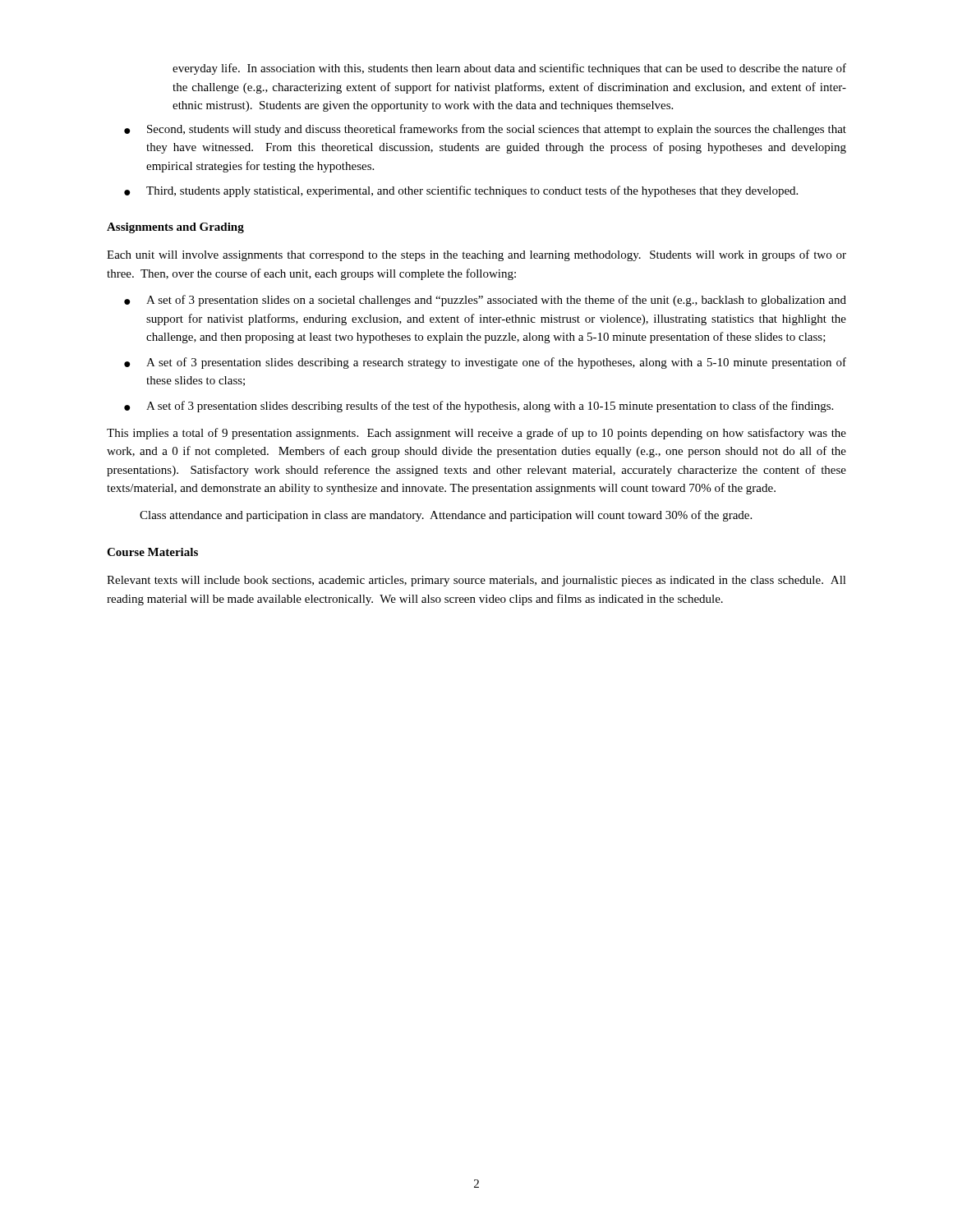The height and width of the screenshot is (1232, 953).
Task: Where is the passage that starts "● Second, students will study and discuss theoretical"?
Action: pos(485,147)
